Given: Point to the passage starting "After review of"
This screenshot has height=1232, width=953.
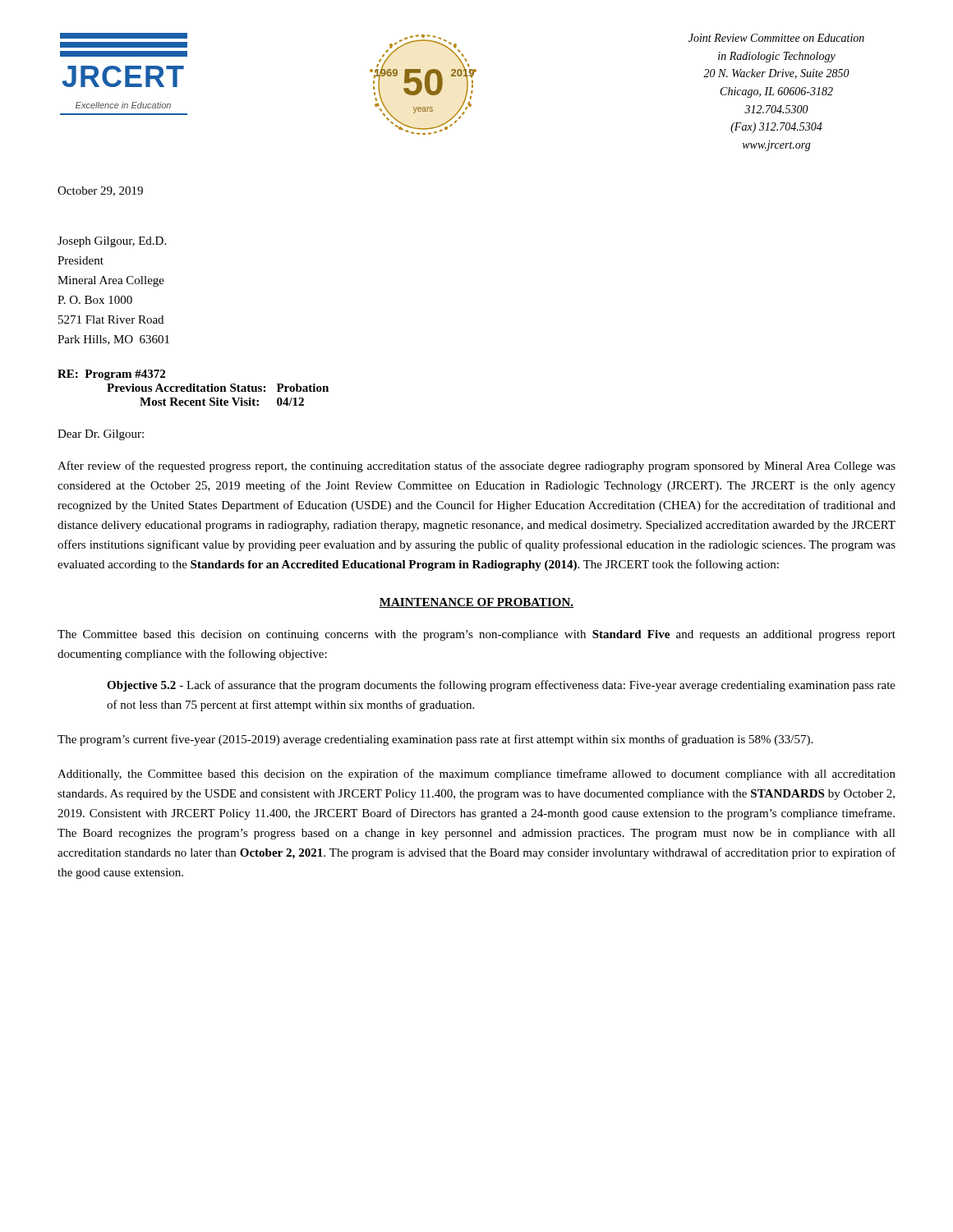Looking at the screenshot, I should 476,515.
